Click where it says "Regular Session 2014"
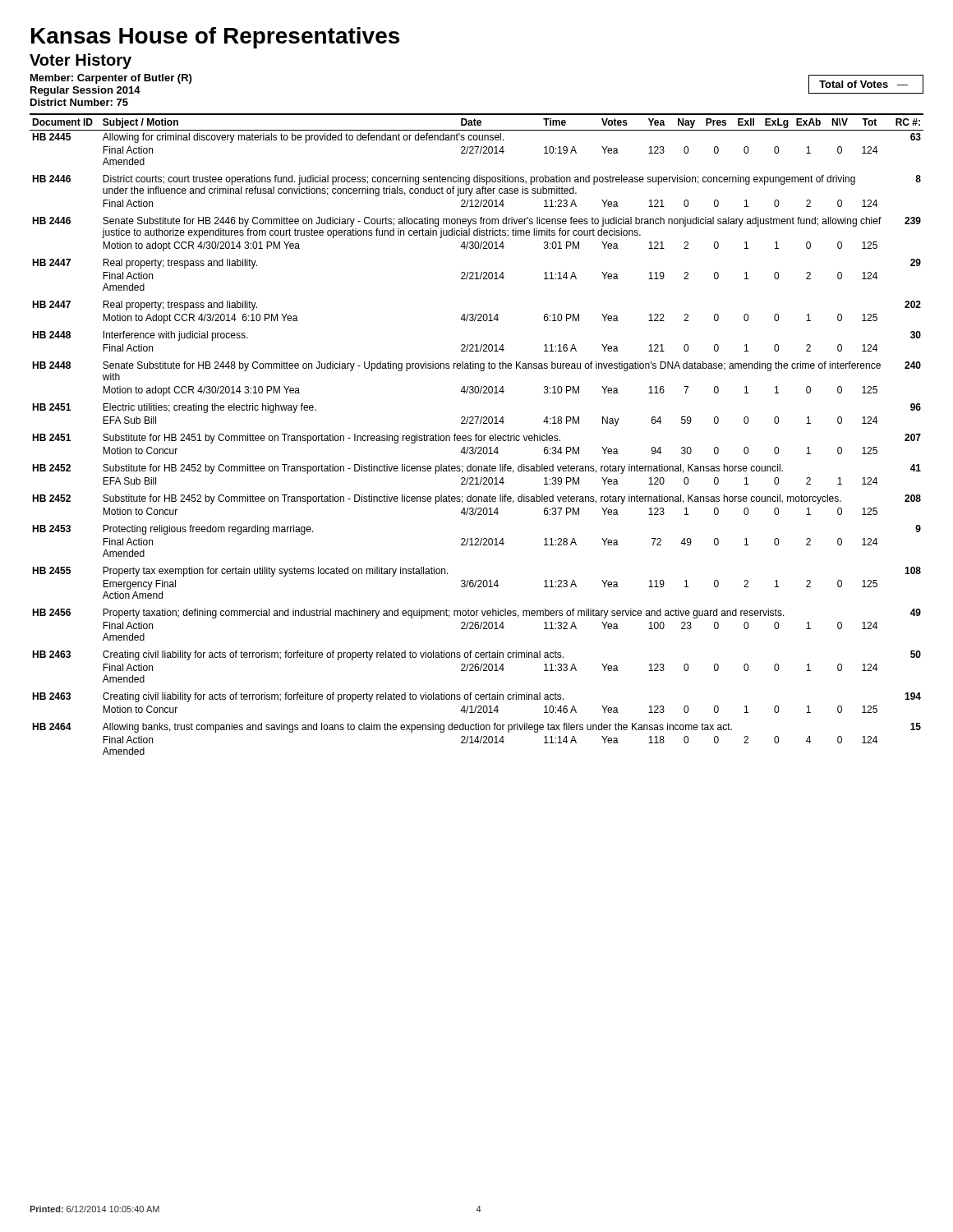Viewport: 953px width, 1232px height. click(x=85, y=90)
